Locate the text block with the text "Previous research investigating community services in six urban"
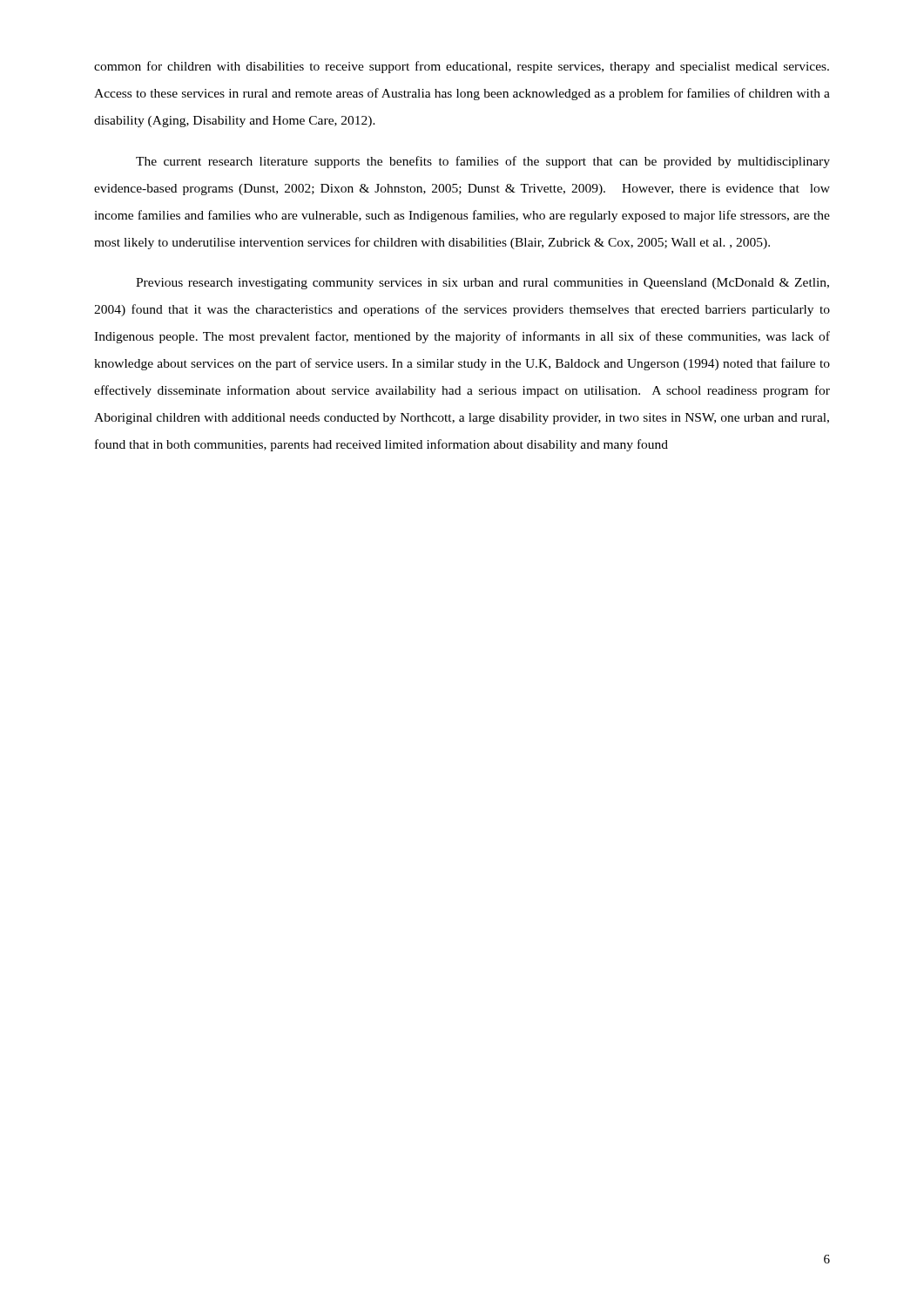Image resolution: width=924 pixels, height=1307 pixels. [462, 363]
